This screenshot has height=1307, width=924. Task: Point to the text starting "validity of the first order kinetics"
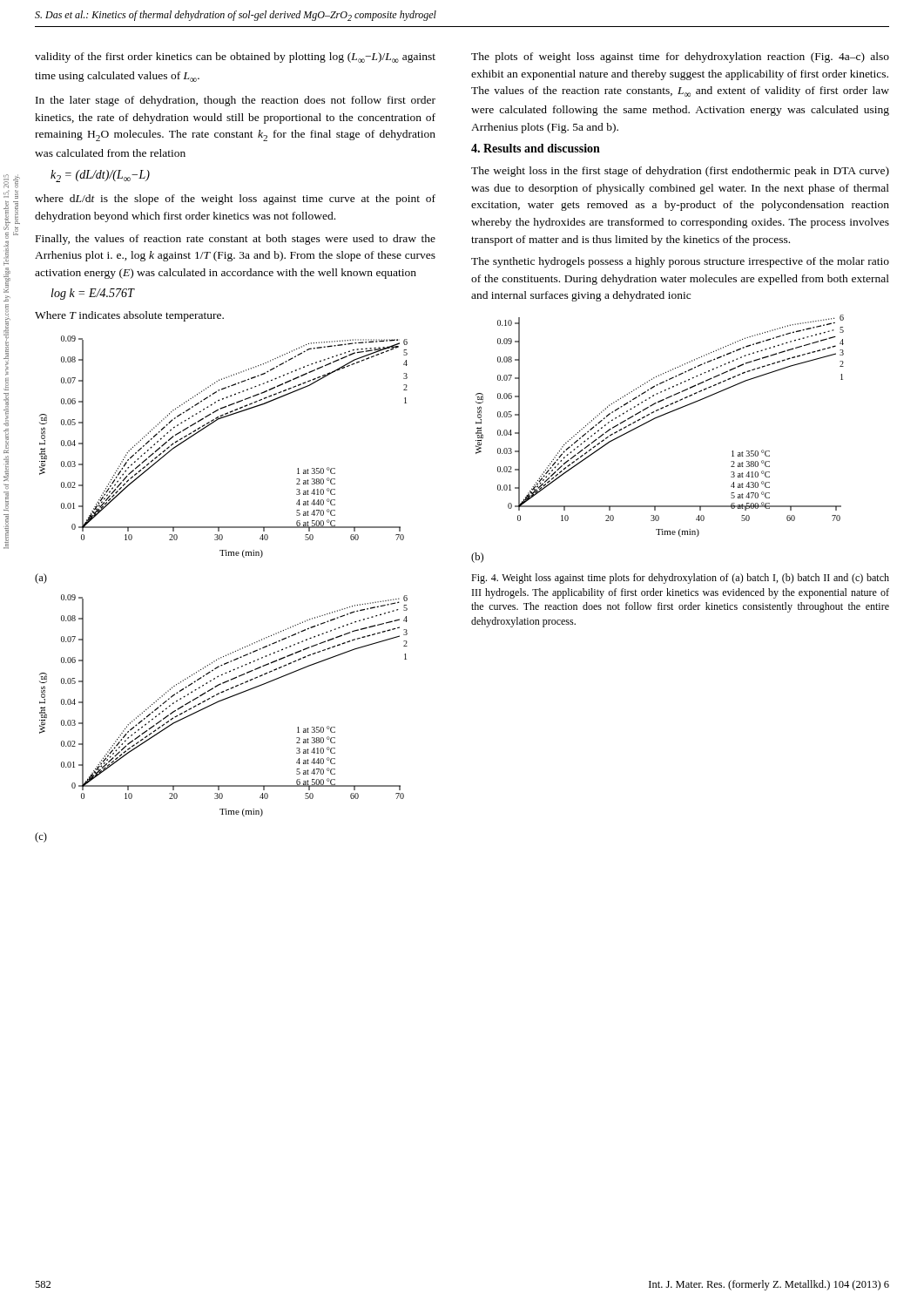(235, 105)
